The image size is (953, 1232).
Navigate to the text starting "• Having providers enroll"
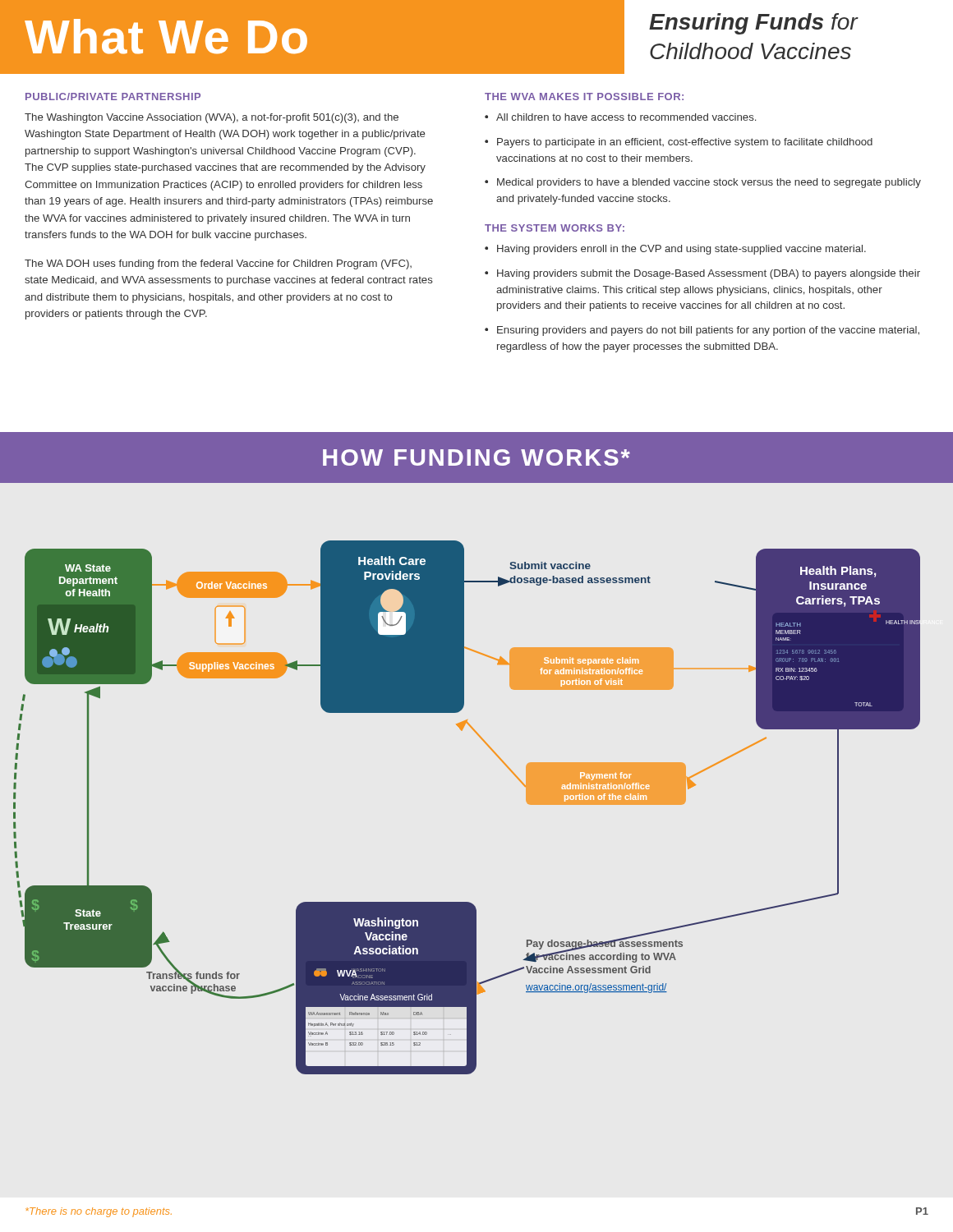click(676, 249)
